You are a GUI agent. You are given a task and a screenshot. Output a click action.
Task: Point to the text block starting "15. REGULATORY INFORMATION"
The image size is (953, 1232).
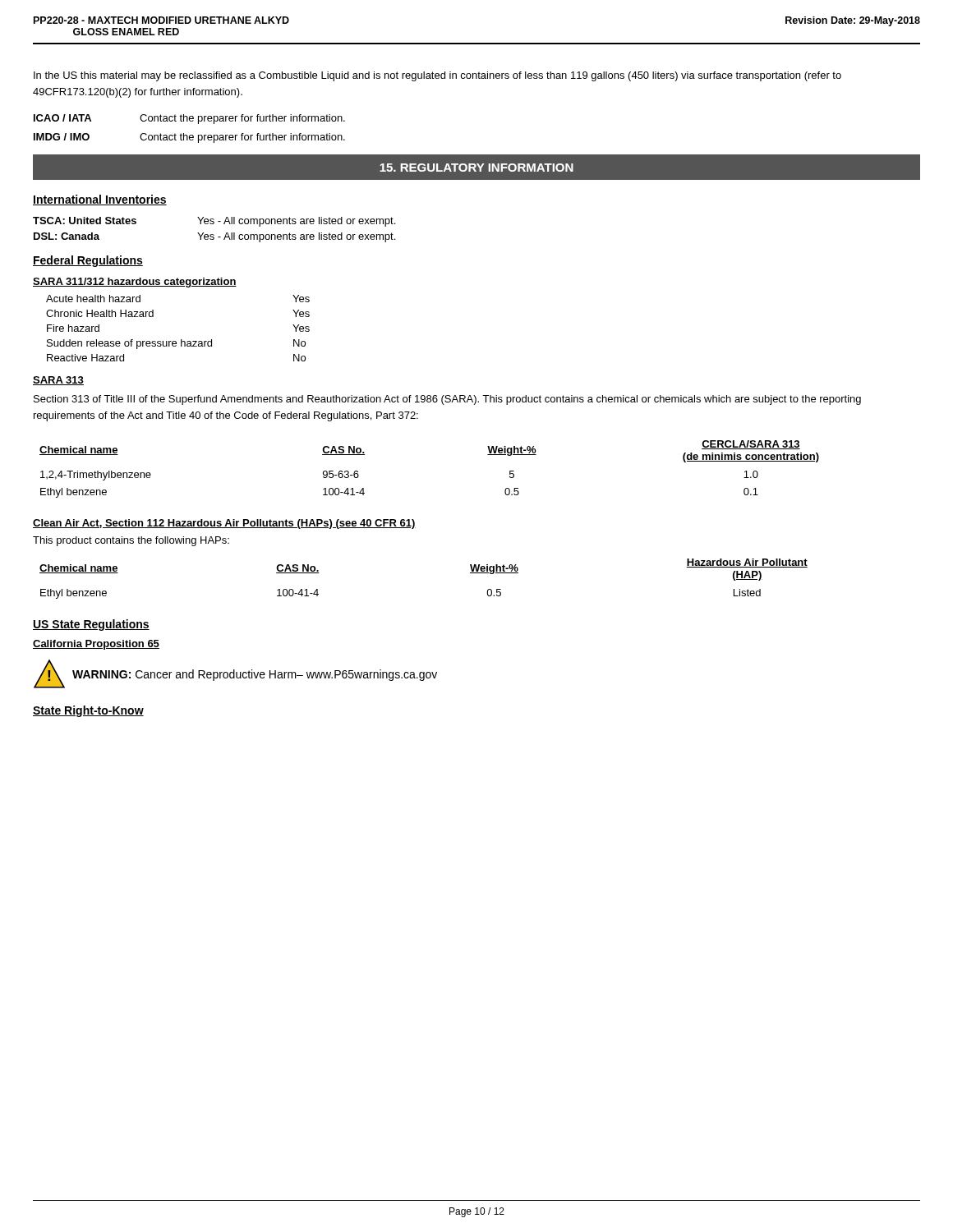click(x=476, y=167)
